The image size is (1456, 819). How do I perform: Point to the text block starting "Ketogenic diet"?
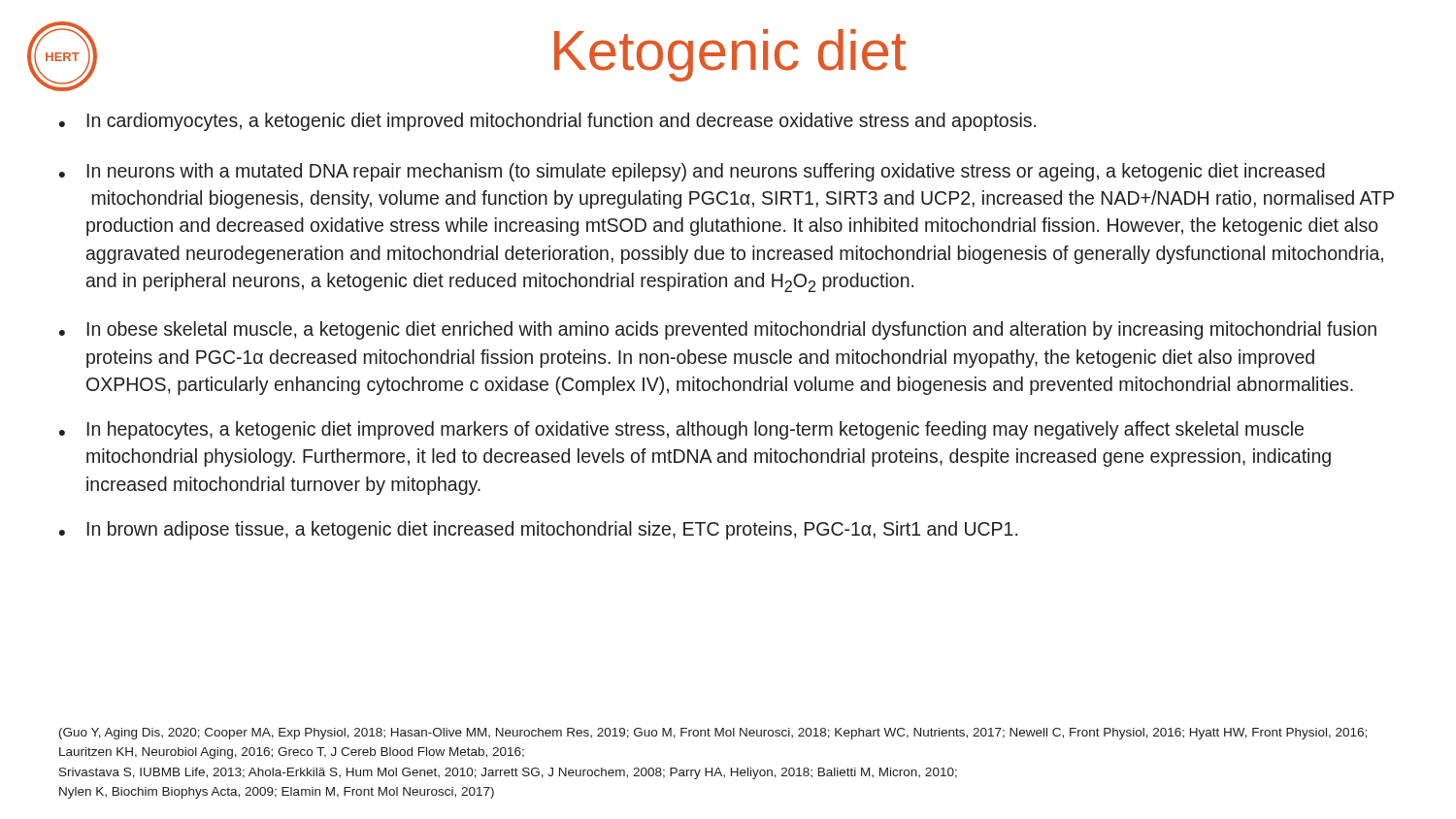(728, 50)
